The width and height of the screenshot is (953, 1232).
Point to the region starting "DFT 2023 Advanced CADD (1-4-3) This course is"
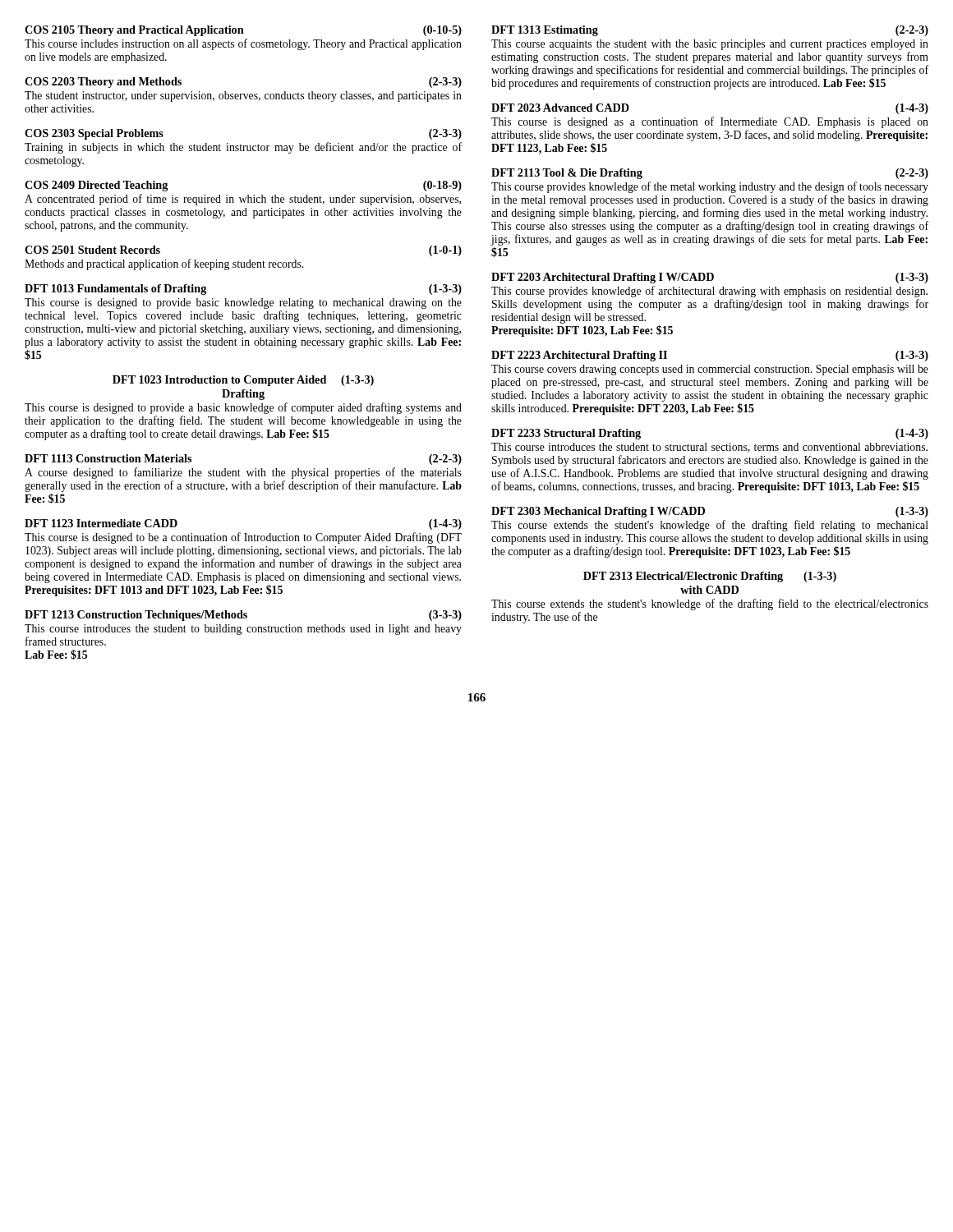point(710,128)
